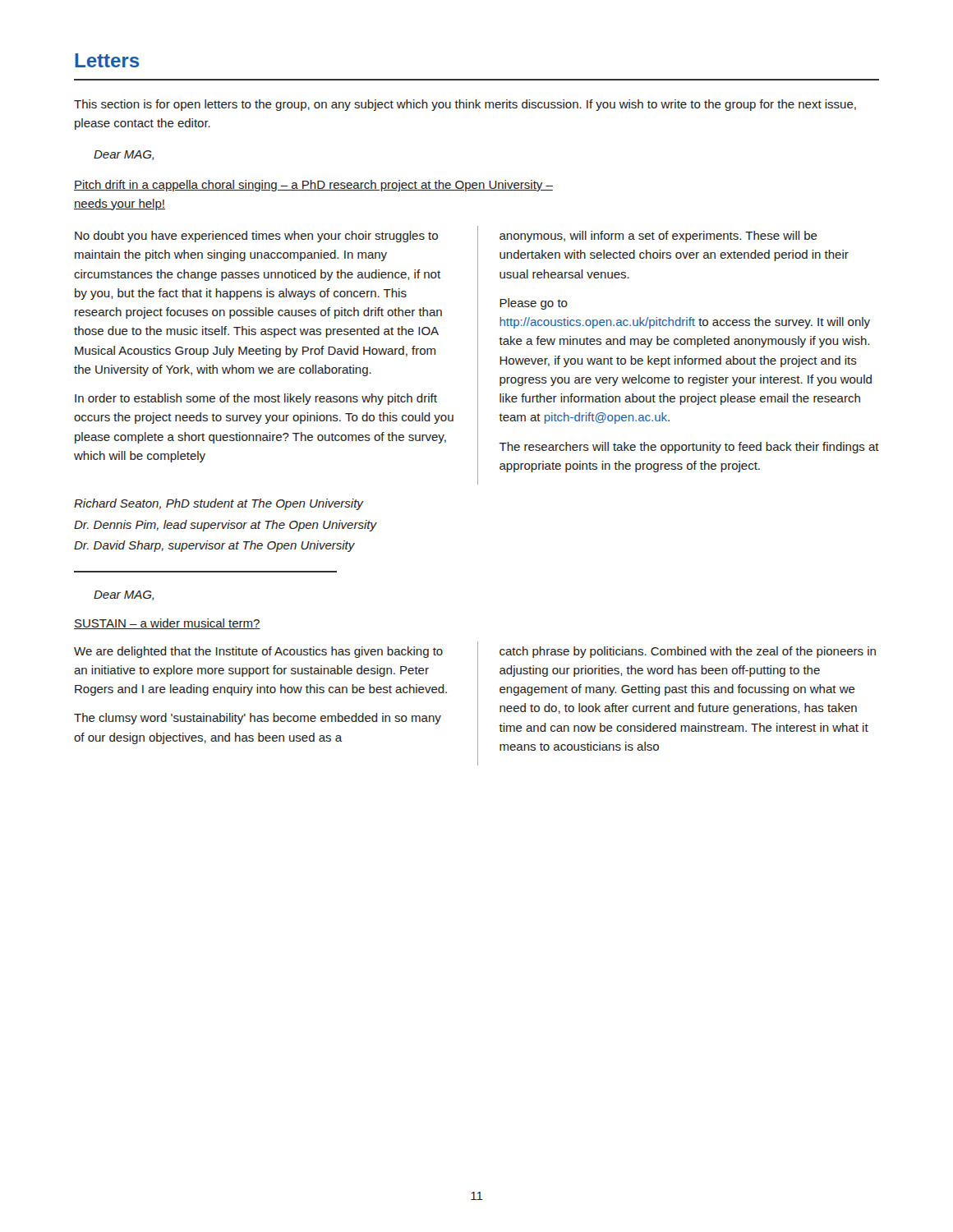953x1232 pixels.
Task: Click on the block starting "No doubt you have"
Action: click(264, 345)
